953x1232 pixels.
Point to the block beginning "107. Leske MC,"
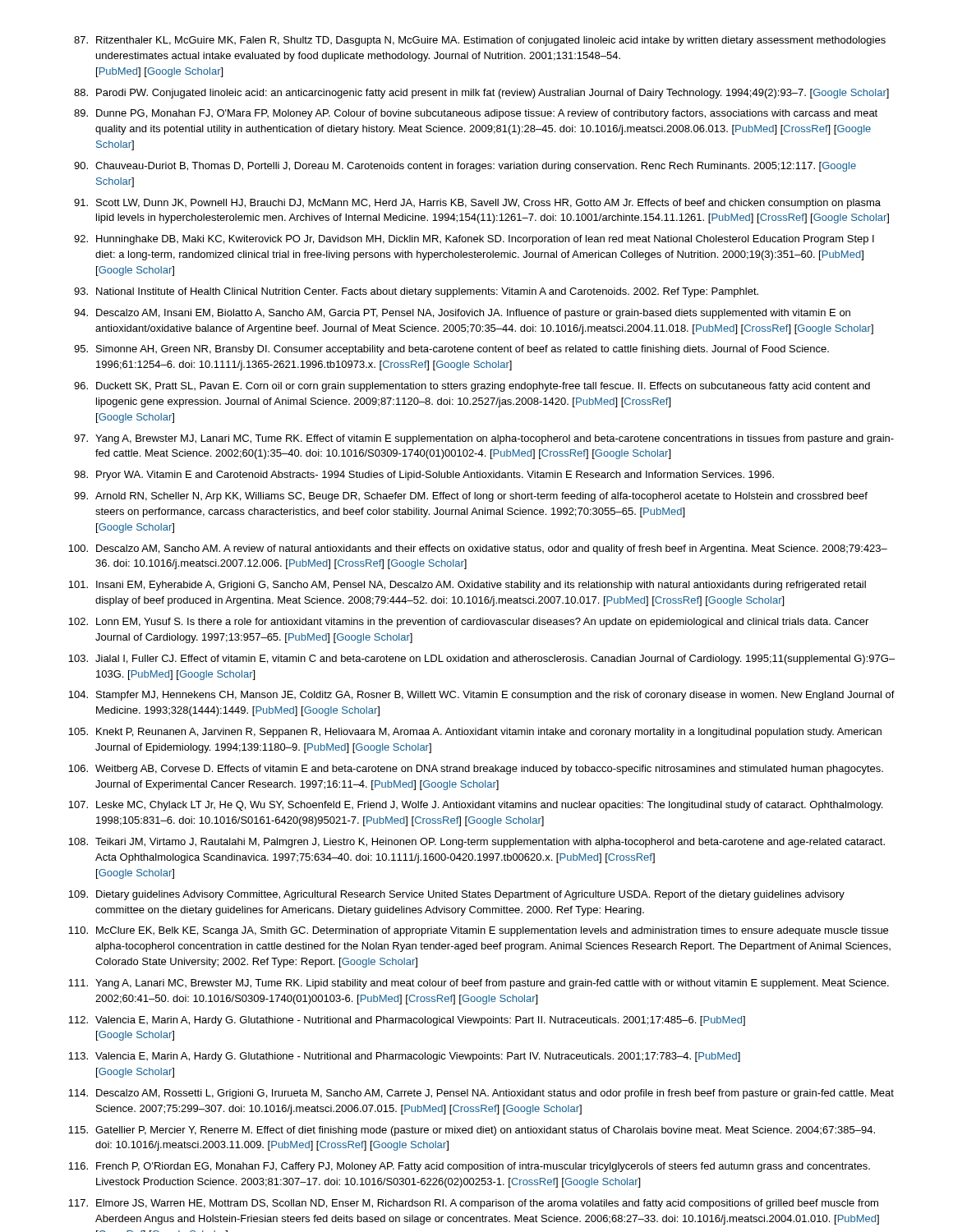coord(476,813)
